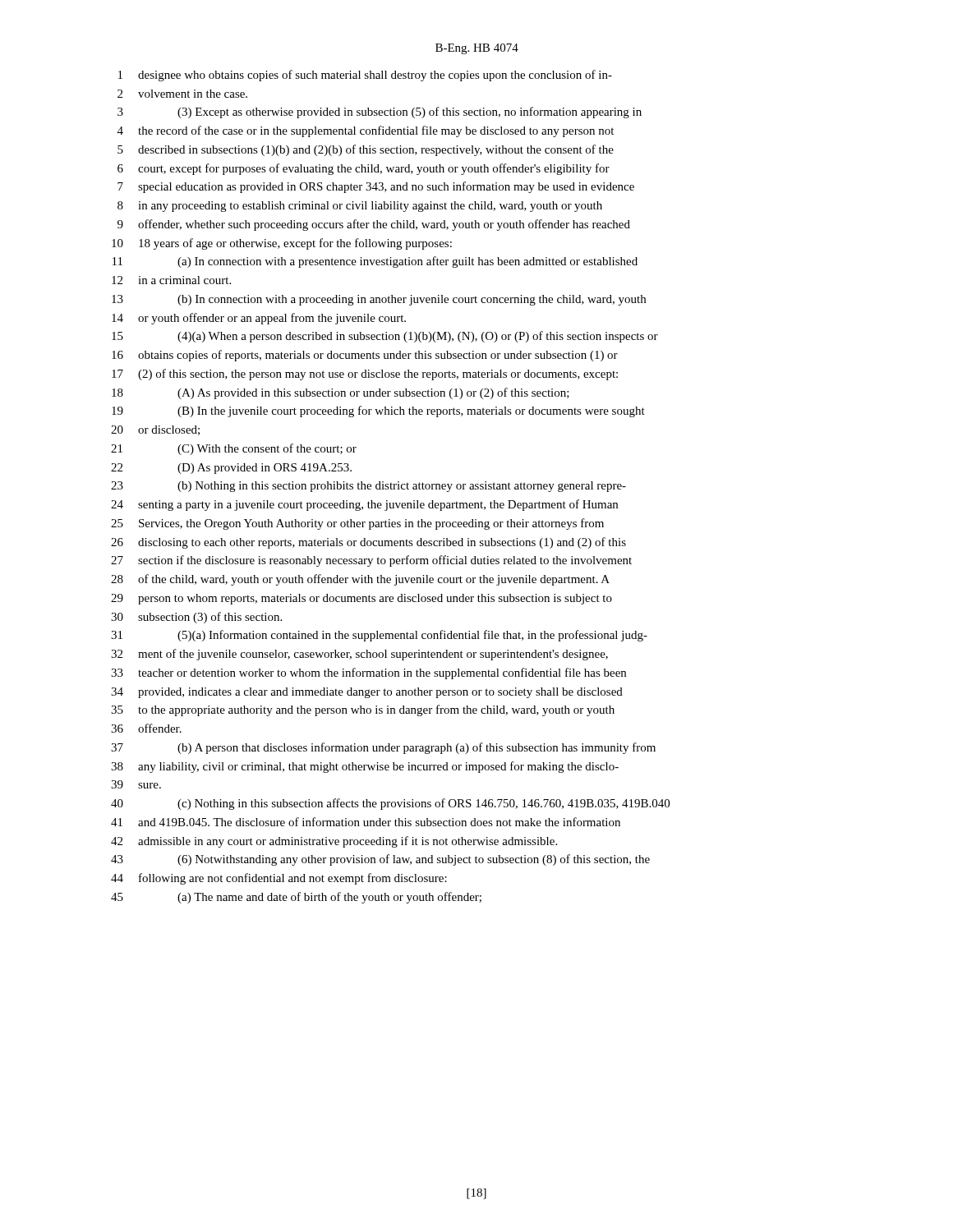Find the text starting "18 (A) As provided"
This screenshot has height=1232, width=953.
(488, 393)
